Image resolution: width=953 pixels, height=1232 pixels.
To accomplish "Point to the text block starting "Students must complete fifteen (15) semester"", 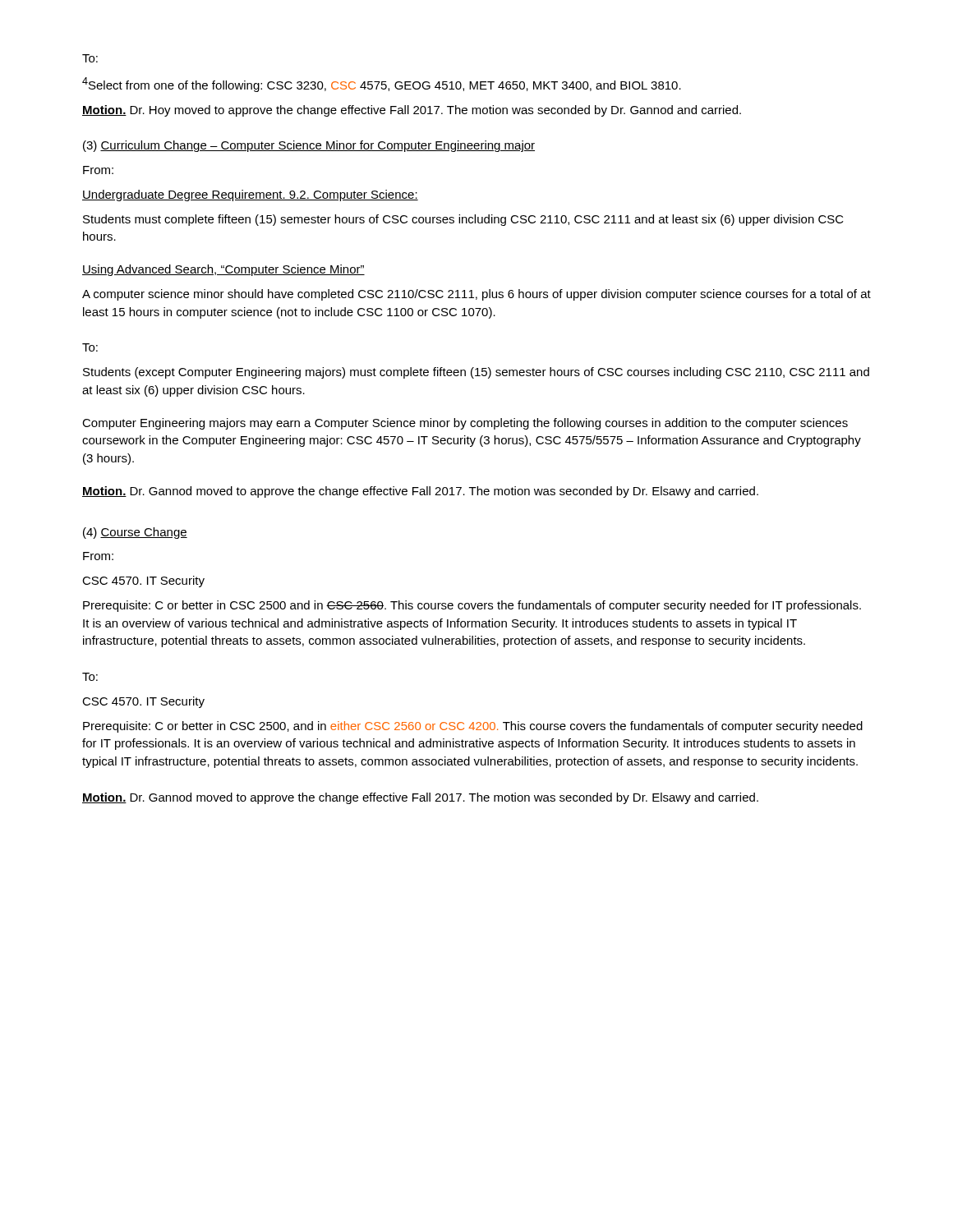I will (476, 228).
